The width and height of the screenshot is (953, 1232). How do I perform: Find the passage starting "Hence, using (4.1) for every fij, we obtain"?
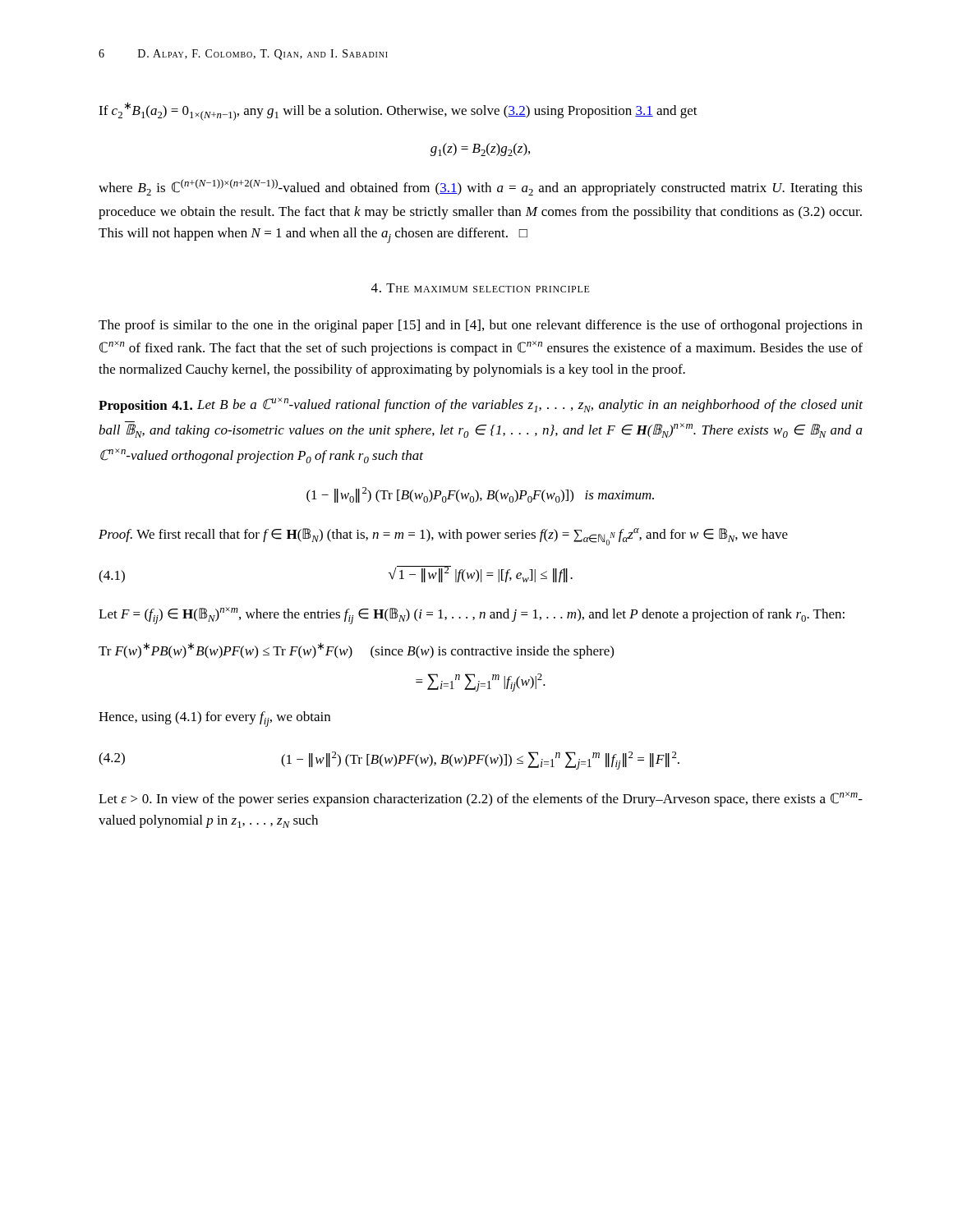tap(214, 719)
